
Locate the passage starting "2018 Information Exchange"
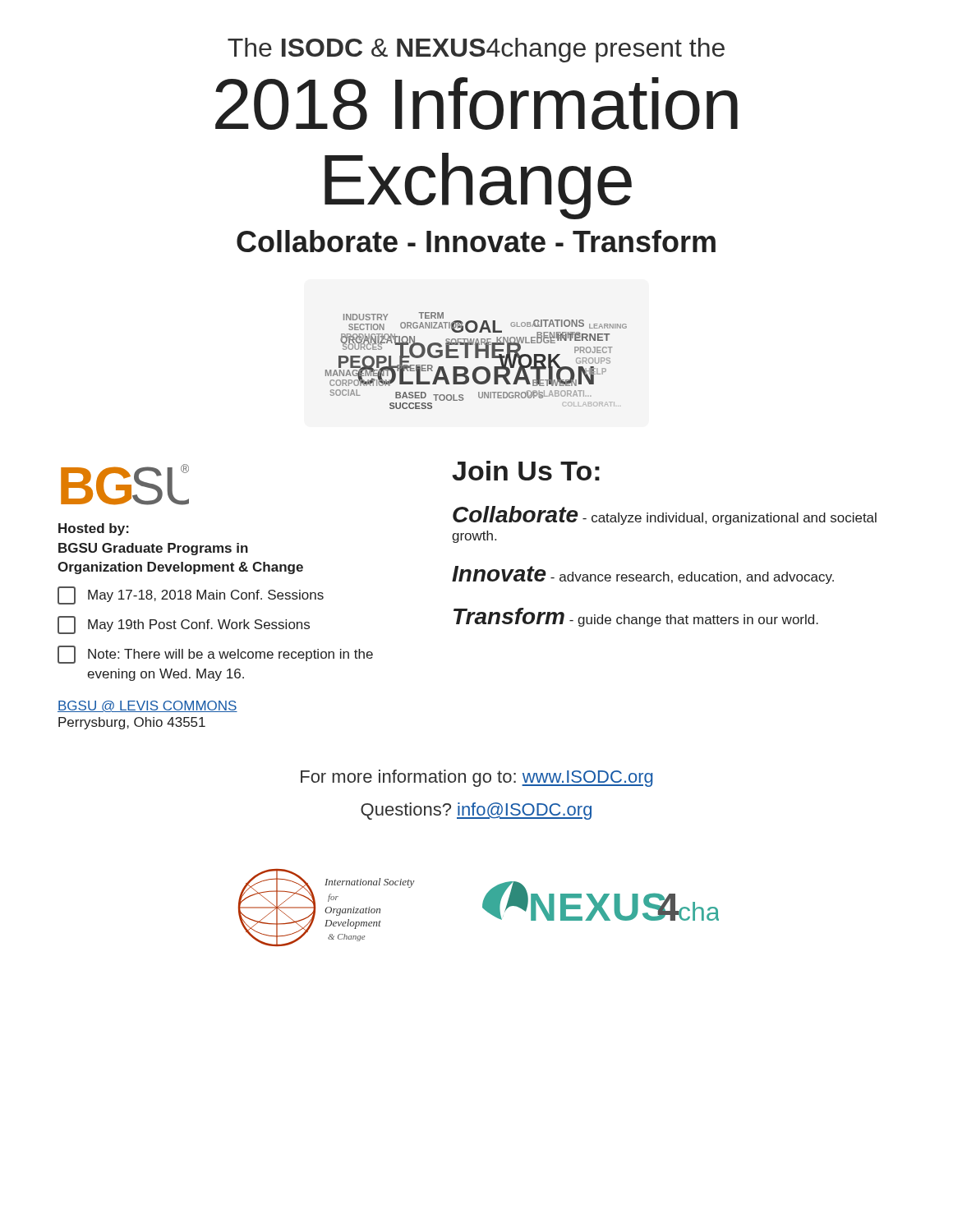click(x=476, y=142)
